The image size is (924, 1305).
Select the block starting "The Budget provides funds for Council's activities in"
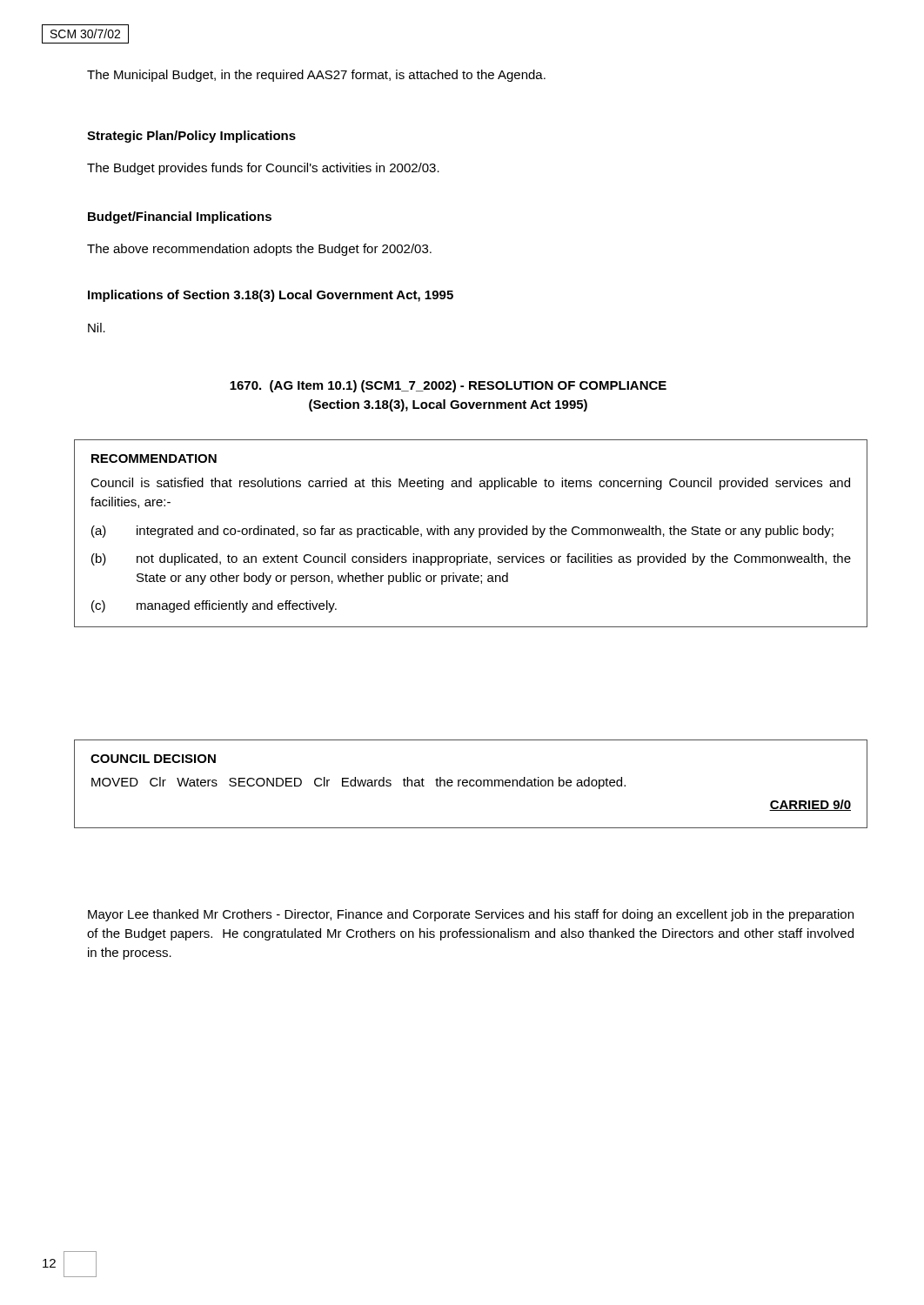click(263, 167)
